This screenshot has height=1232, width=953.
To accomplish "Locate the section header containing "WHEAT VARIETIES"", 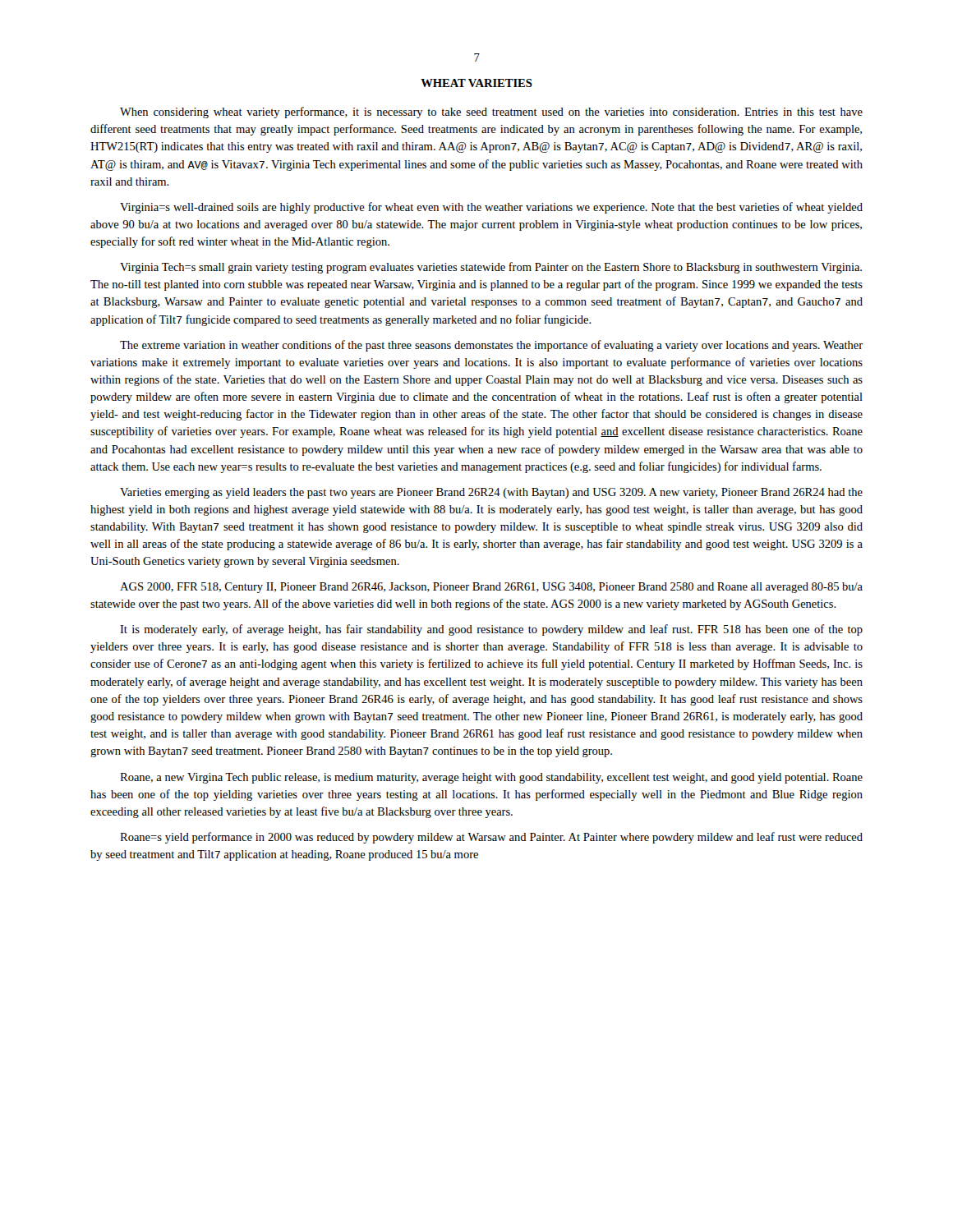I will pyautogui.click(x=476, y=83).
